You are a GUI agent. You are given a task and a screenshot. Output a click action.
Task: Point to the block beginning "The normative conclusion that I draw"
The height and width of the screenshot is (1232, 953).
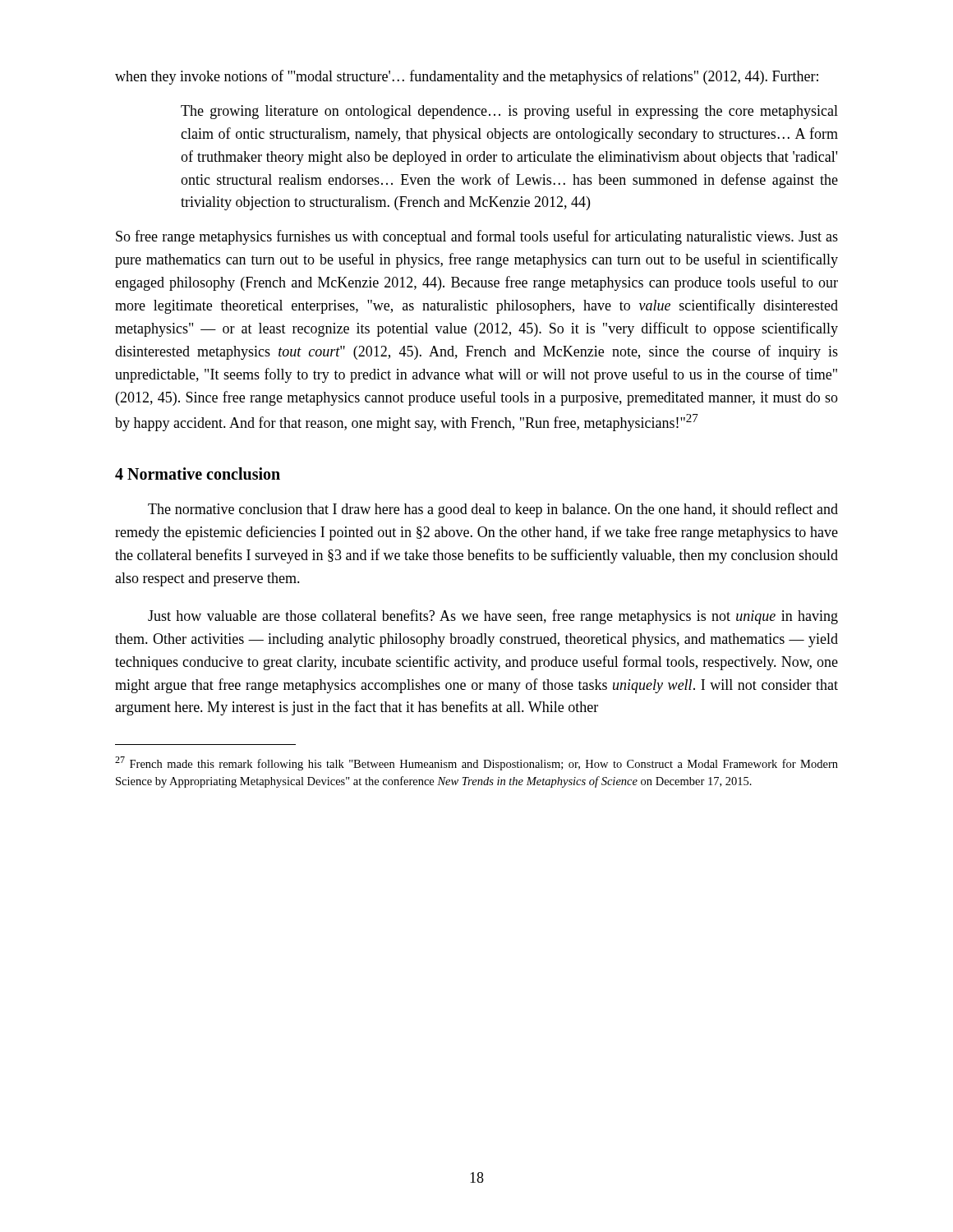pos(476,544)
